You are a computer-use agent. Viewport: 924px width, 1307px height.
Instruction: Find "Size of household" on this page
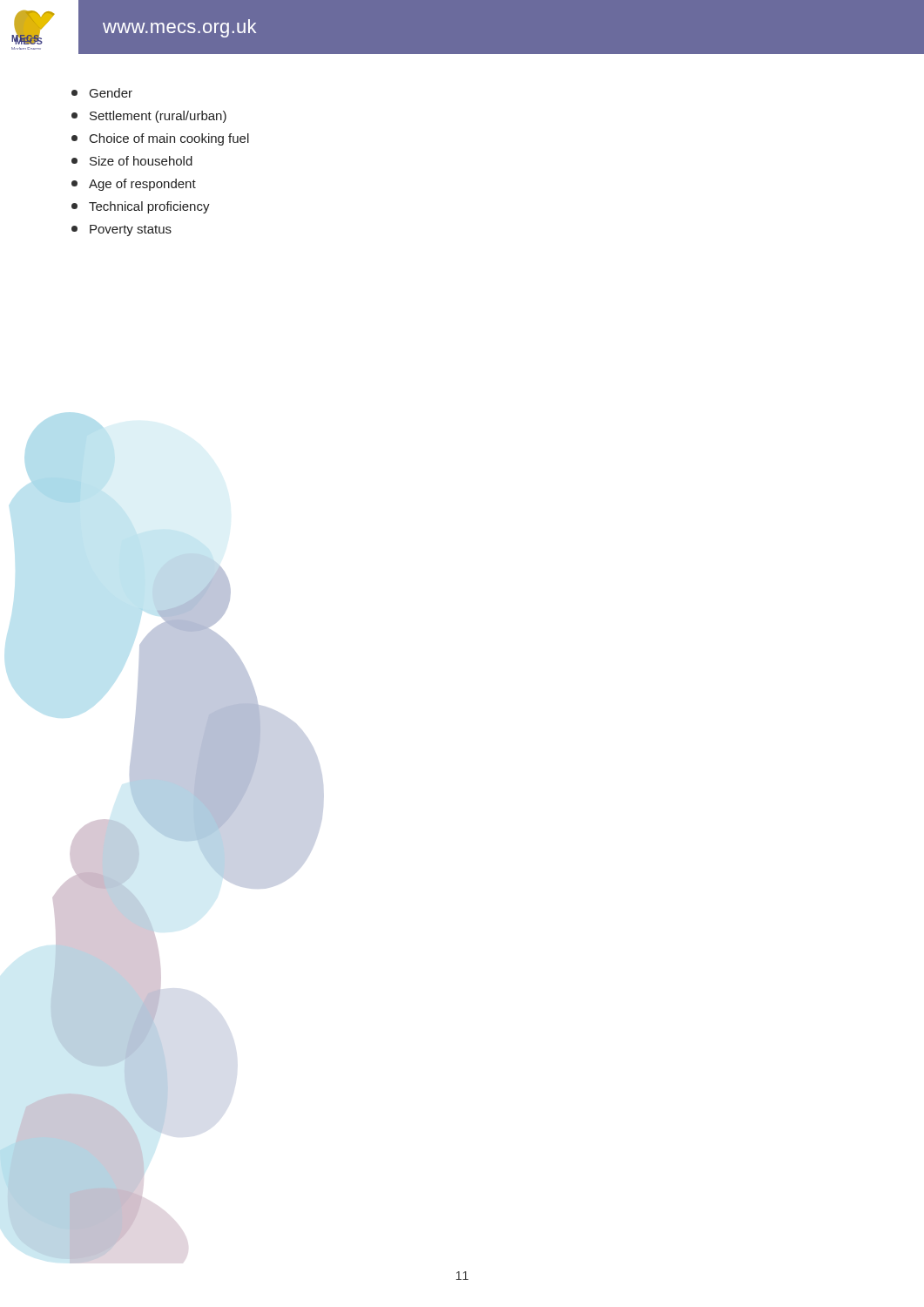pos(132,161)
